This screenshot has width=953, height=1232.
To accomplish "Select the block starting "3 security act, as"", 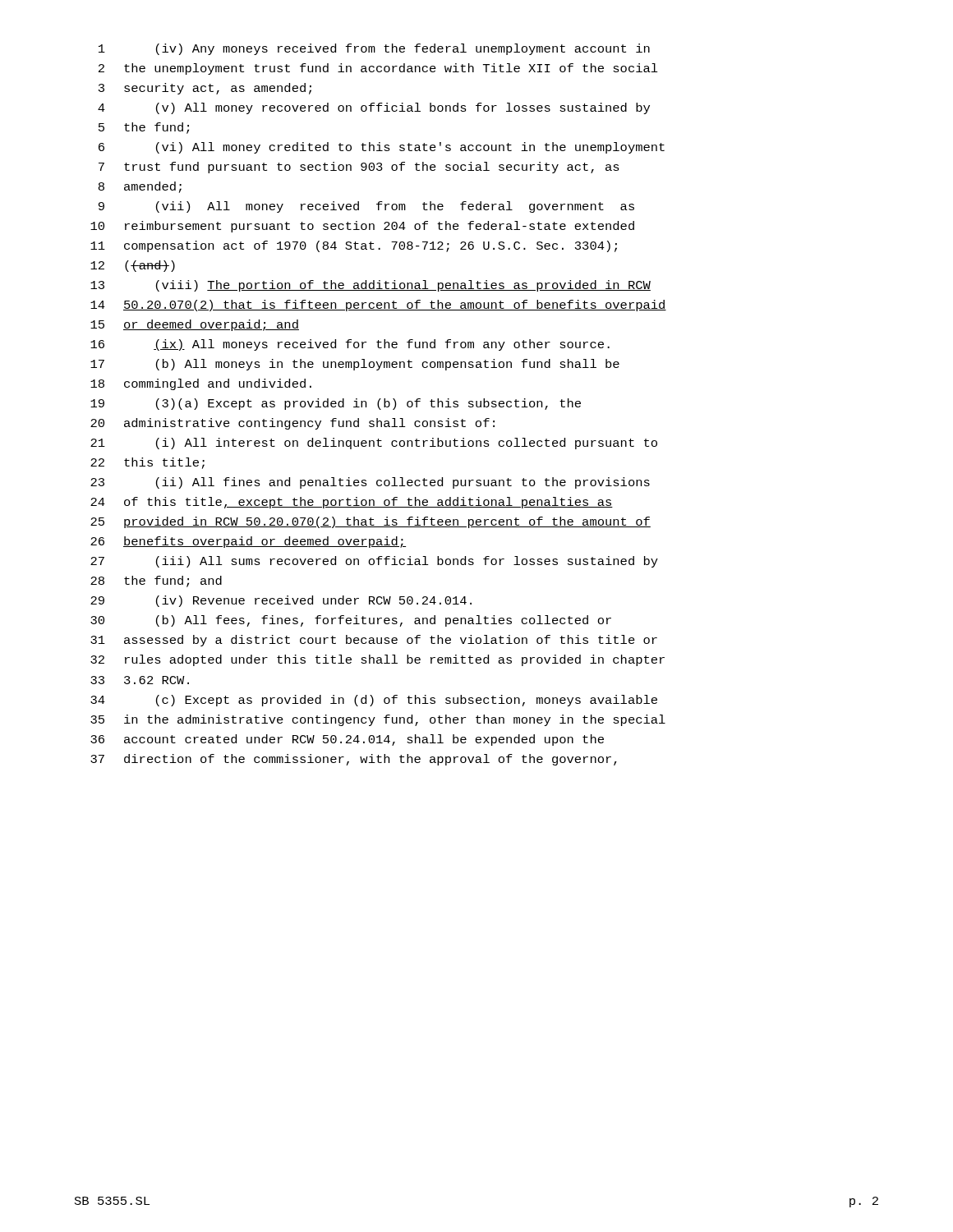I will point(205,89).
